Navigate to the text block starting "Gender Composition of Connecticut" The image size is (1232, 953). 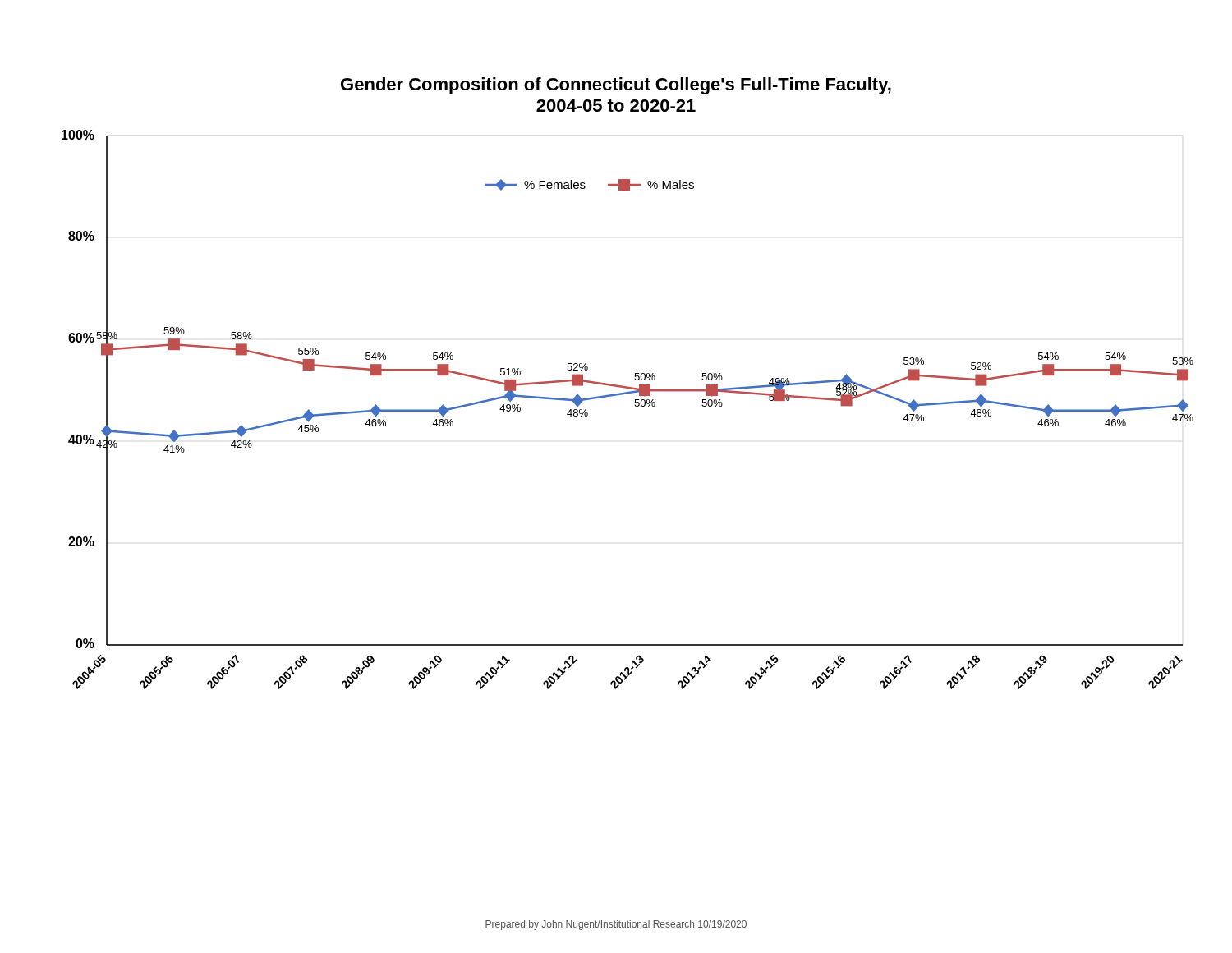[x=616, y=95]
